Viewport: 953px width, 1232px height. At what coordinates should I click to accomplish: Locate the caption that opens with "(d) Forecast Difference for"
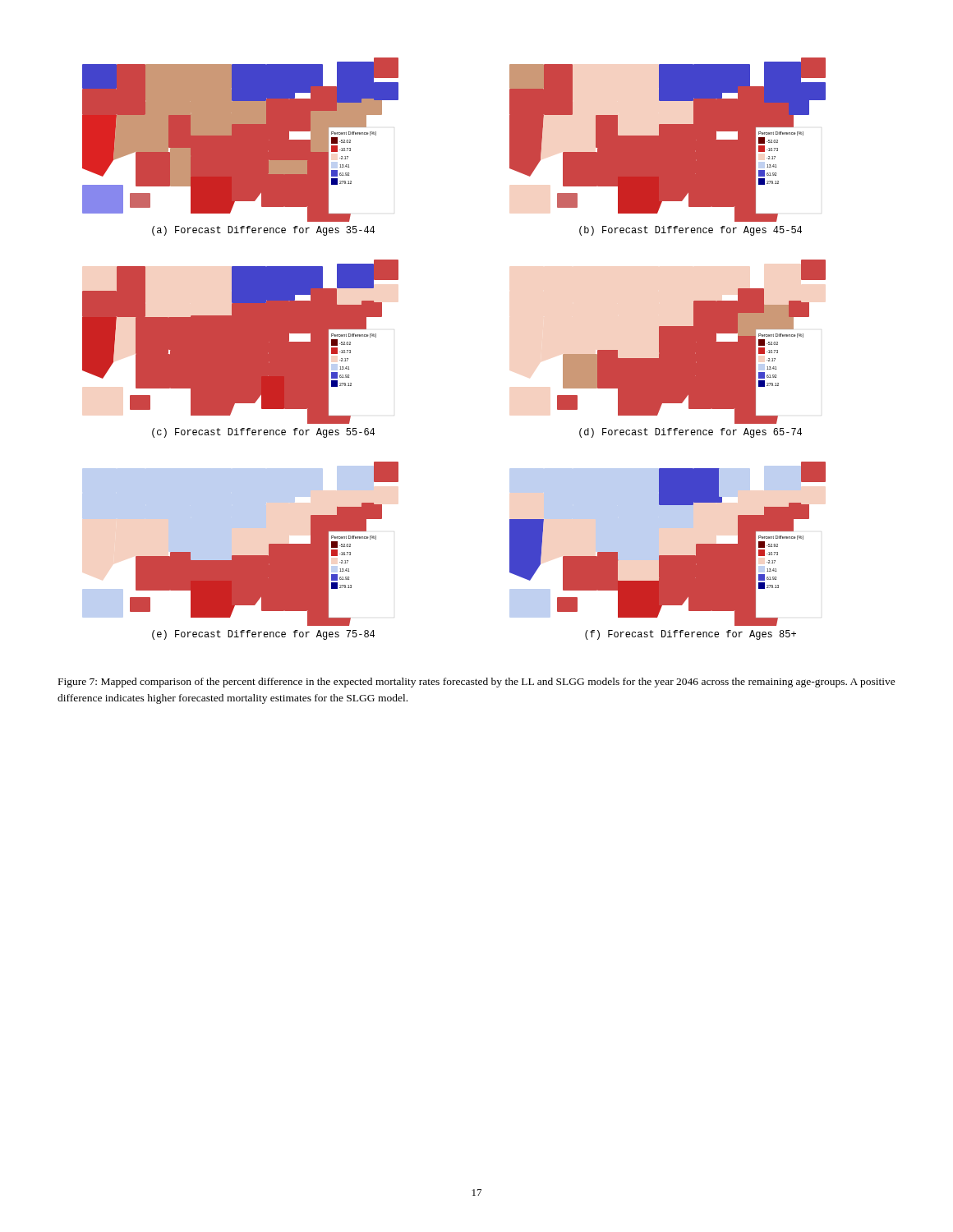pyautogui.click(x=690, y=433)
